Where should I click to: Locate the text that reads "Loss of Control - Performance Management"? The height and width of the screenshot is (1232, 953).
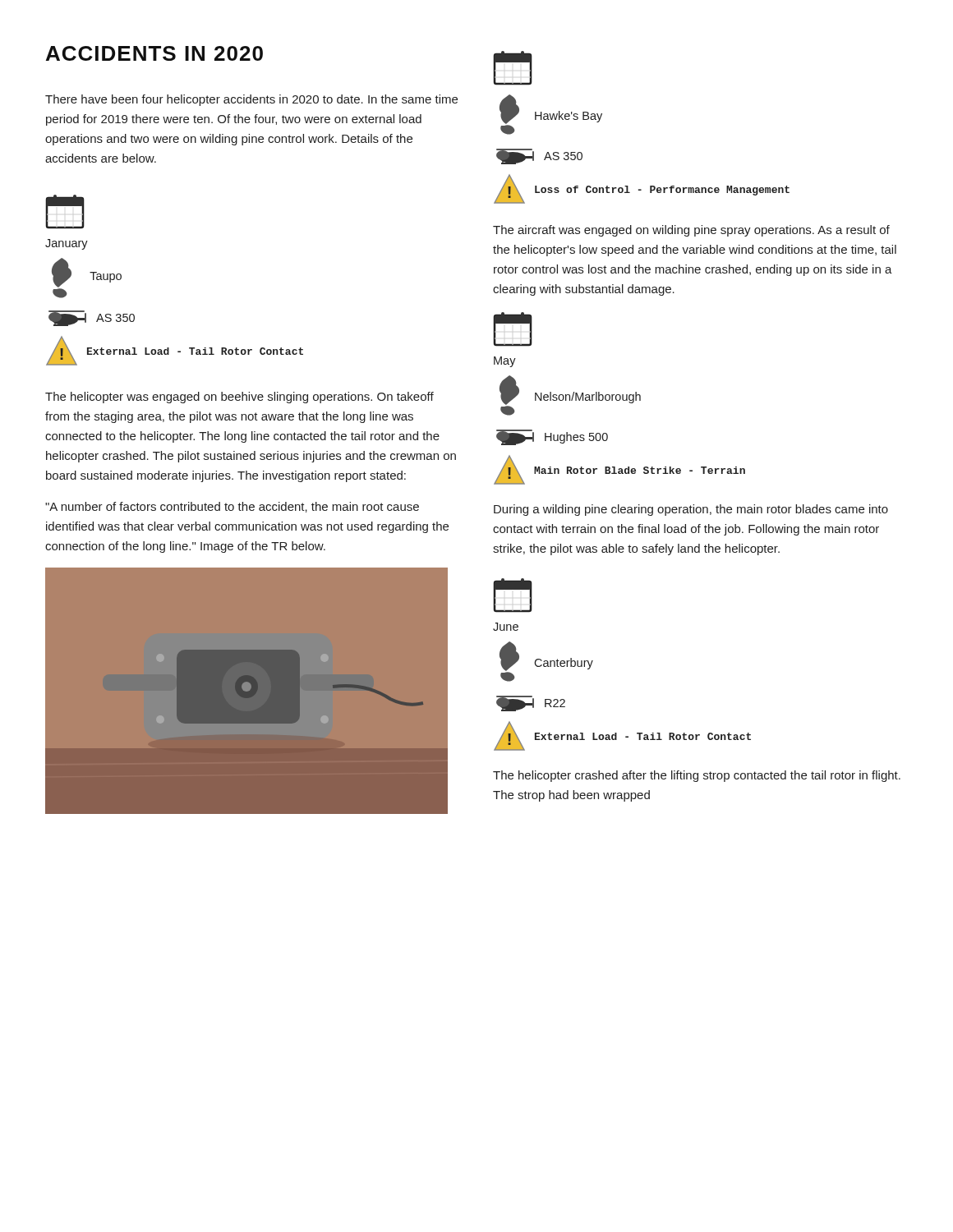(662, 190)
